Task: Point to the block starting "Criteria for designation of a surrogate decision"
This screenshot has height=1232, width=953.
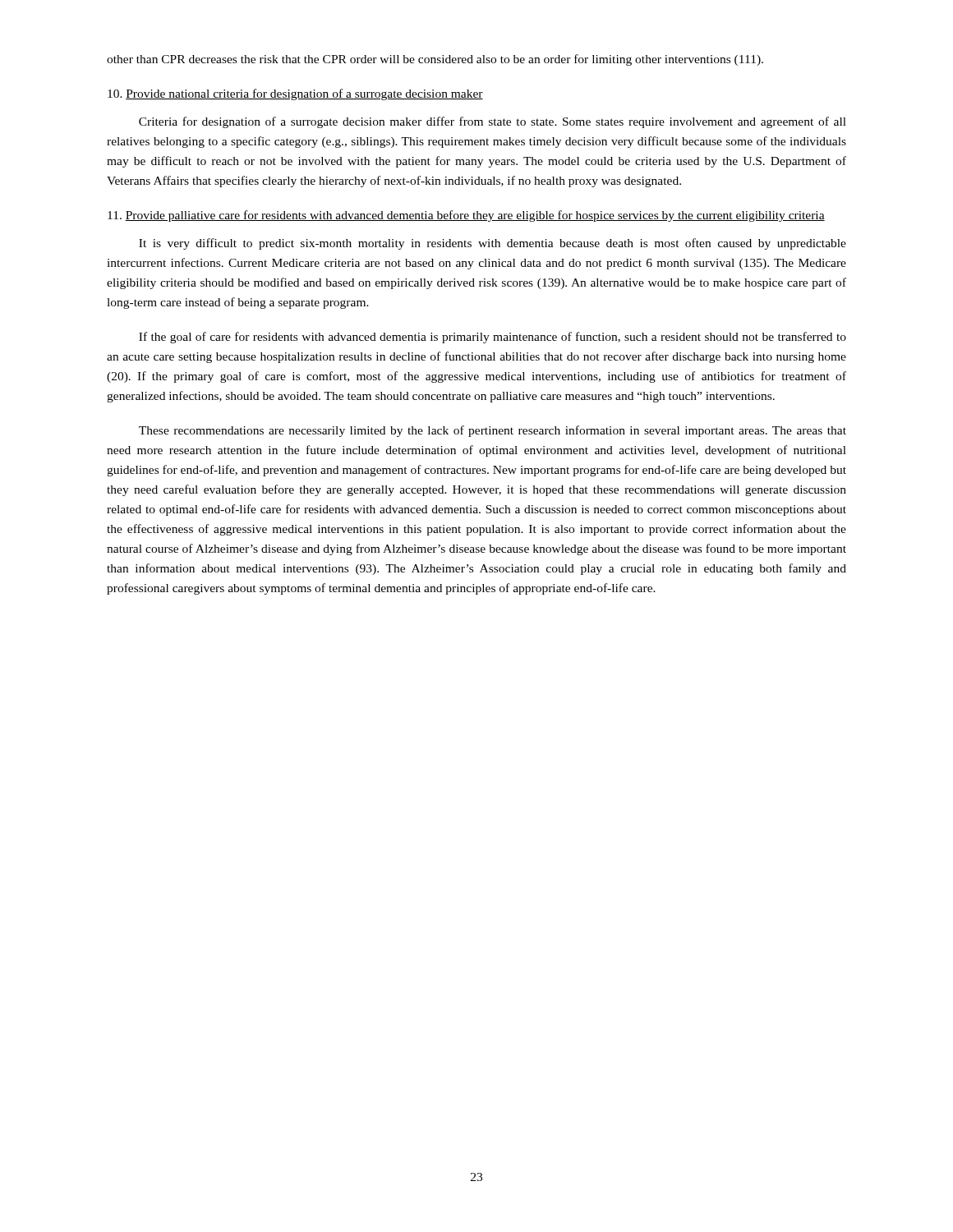Action: (476, 151)
